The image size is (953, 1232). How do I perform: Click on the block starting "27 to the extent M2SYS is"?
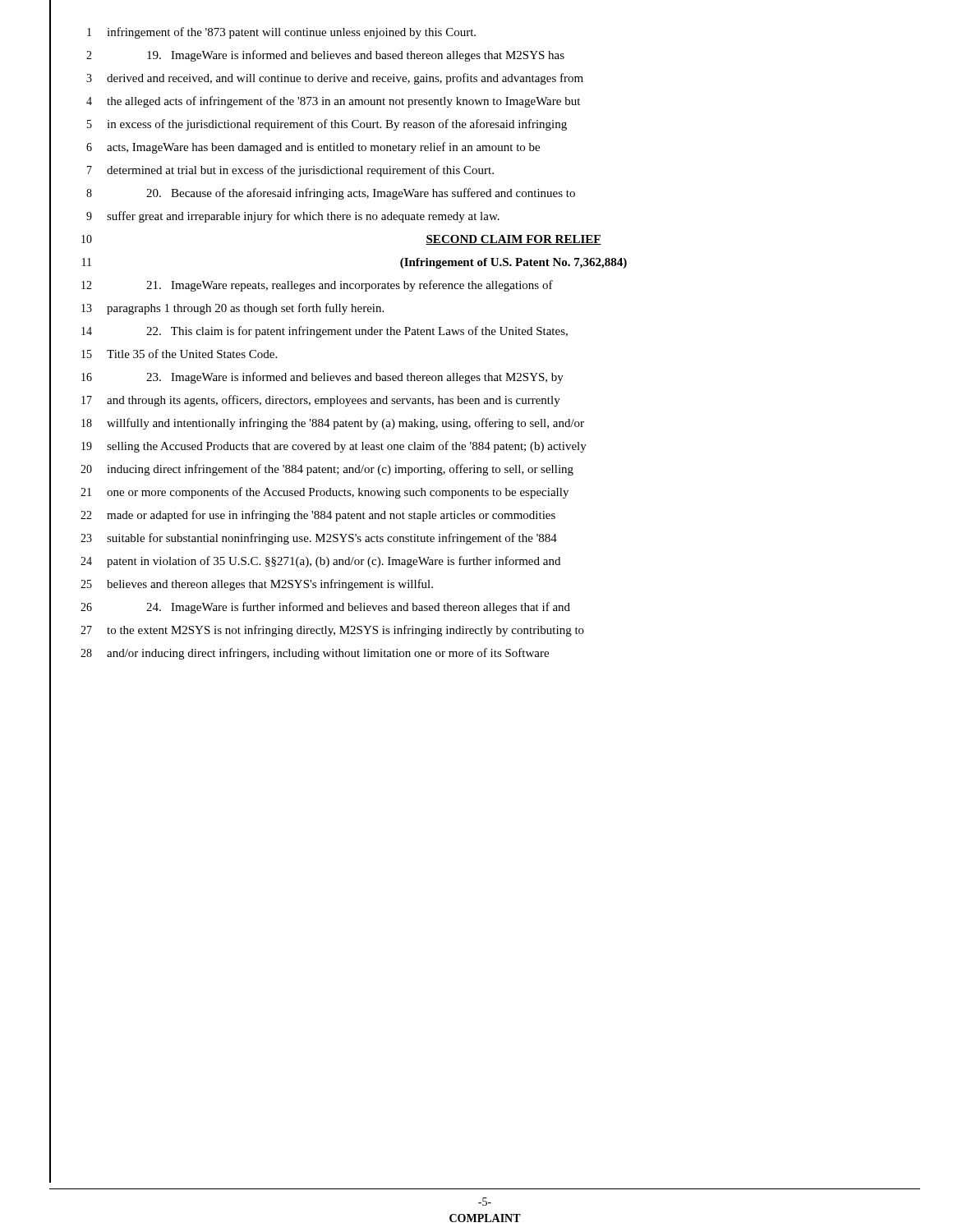[485, 630]
